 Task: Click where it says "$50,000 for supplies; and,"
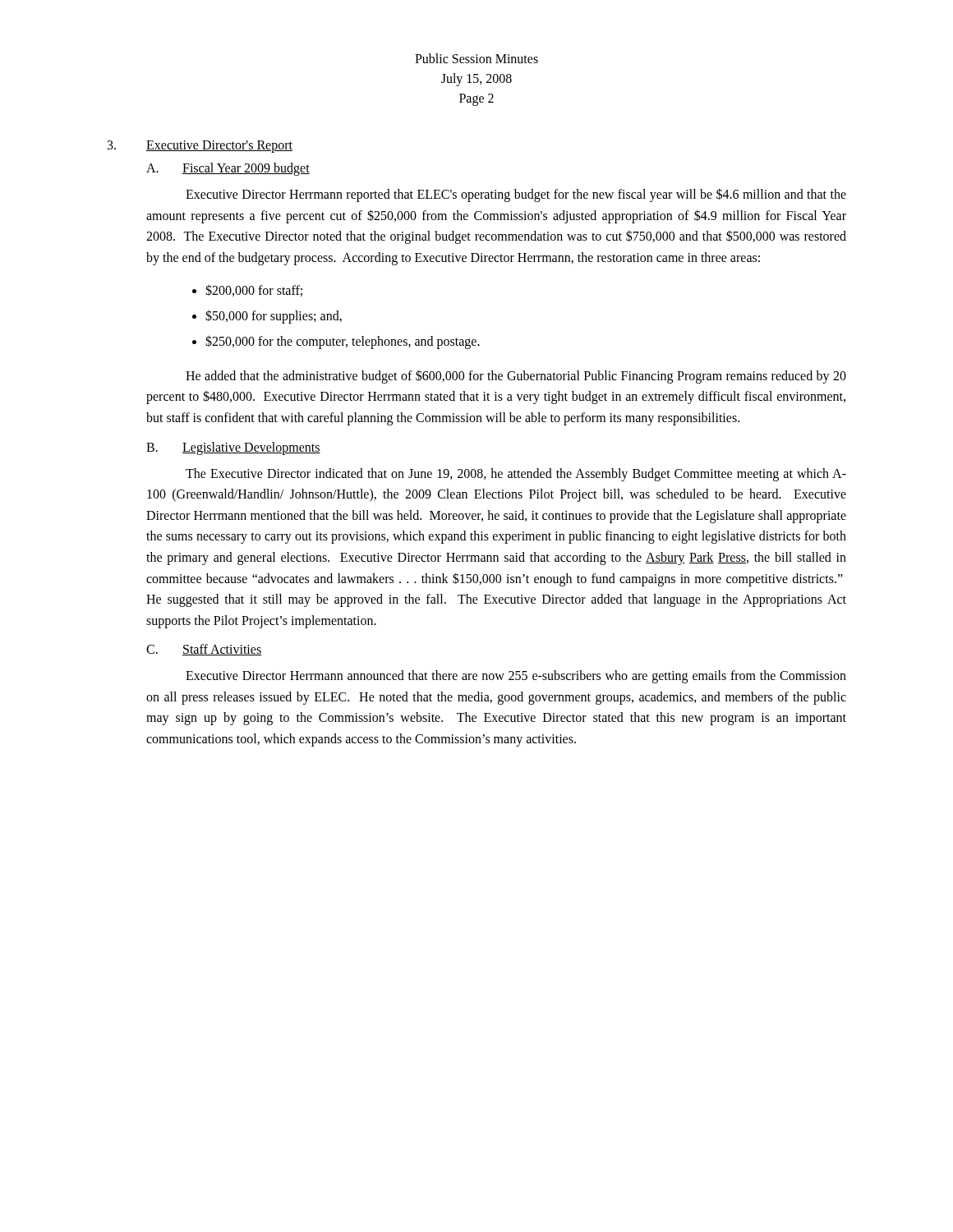(274, 316)
